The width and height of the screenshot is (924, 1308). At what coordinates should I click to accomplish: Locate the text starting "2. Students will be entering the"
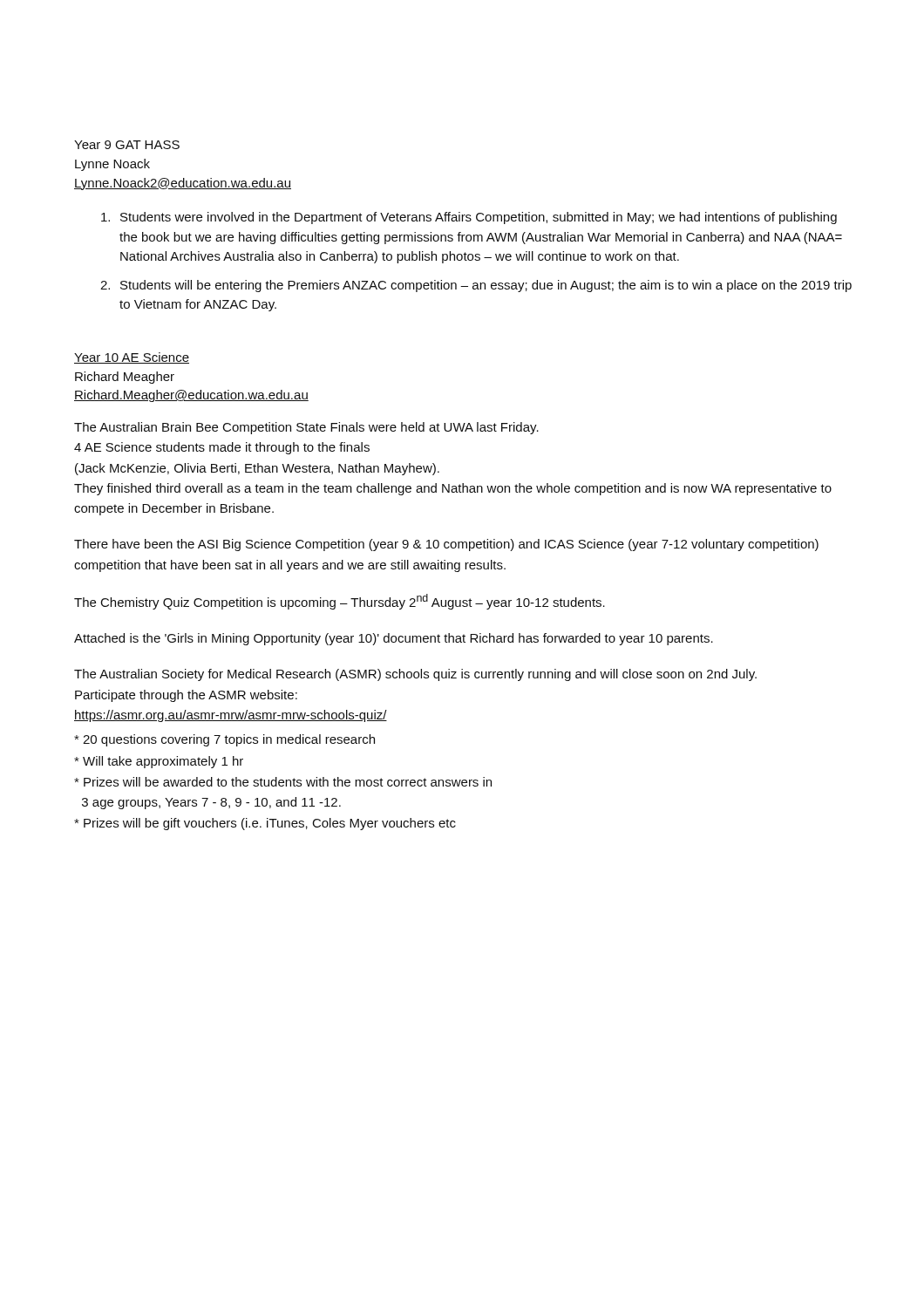(x=477, y=295)
